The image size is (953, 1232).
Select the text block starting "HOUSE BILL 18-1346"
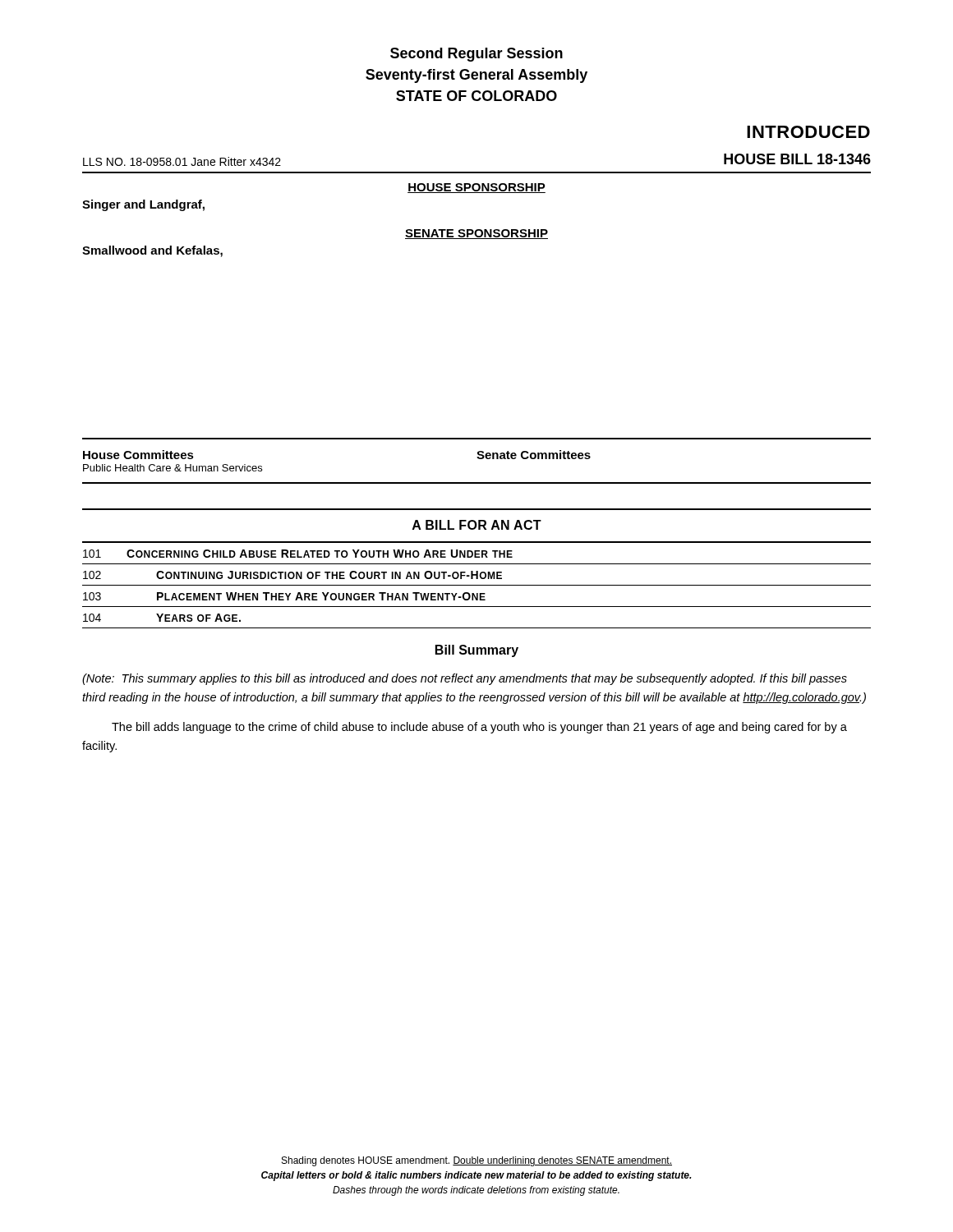[797, 160]
